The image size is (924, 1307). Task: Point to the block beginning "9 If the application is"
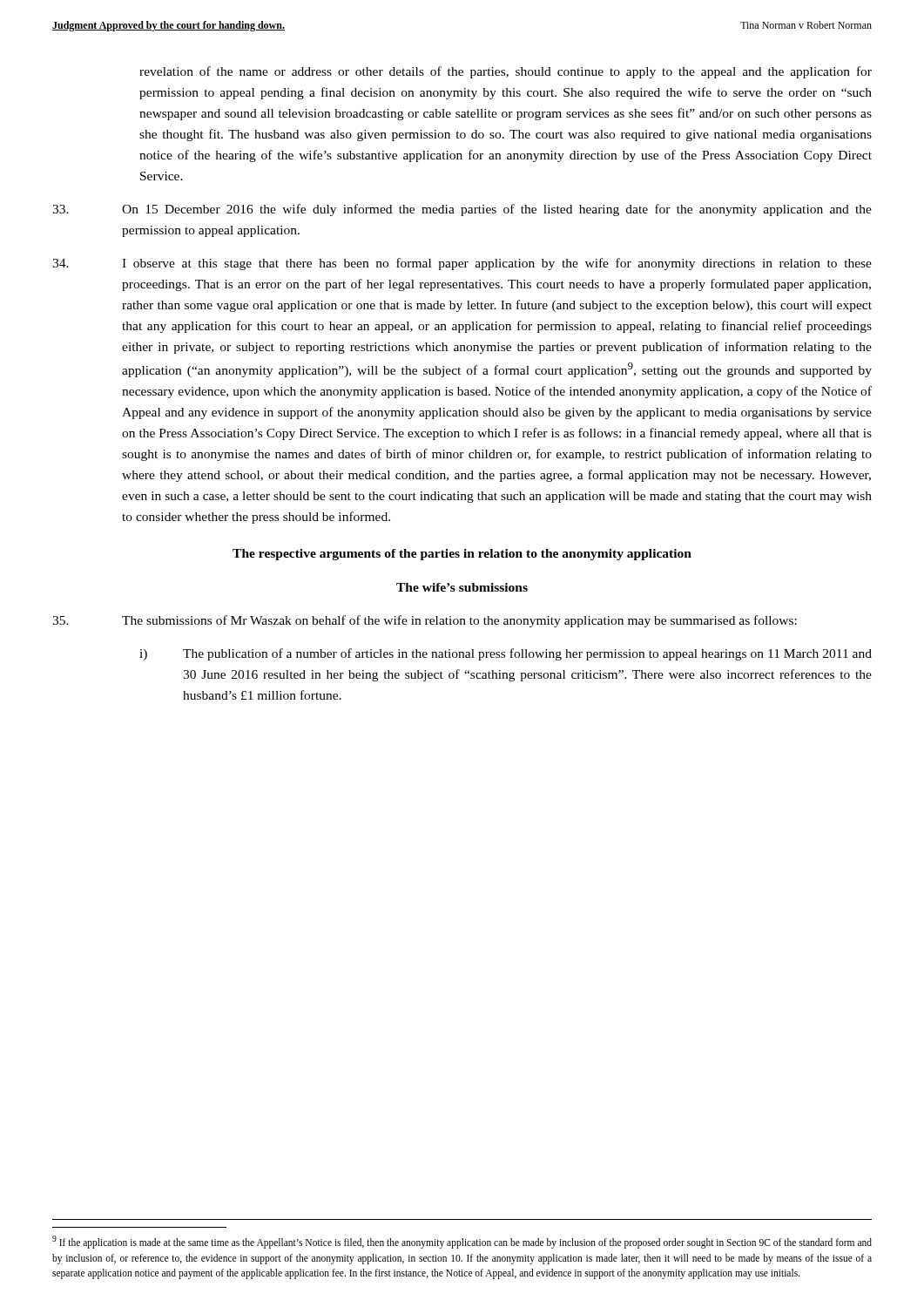[x=462, y=1256]
